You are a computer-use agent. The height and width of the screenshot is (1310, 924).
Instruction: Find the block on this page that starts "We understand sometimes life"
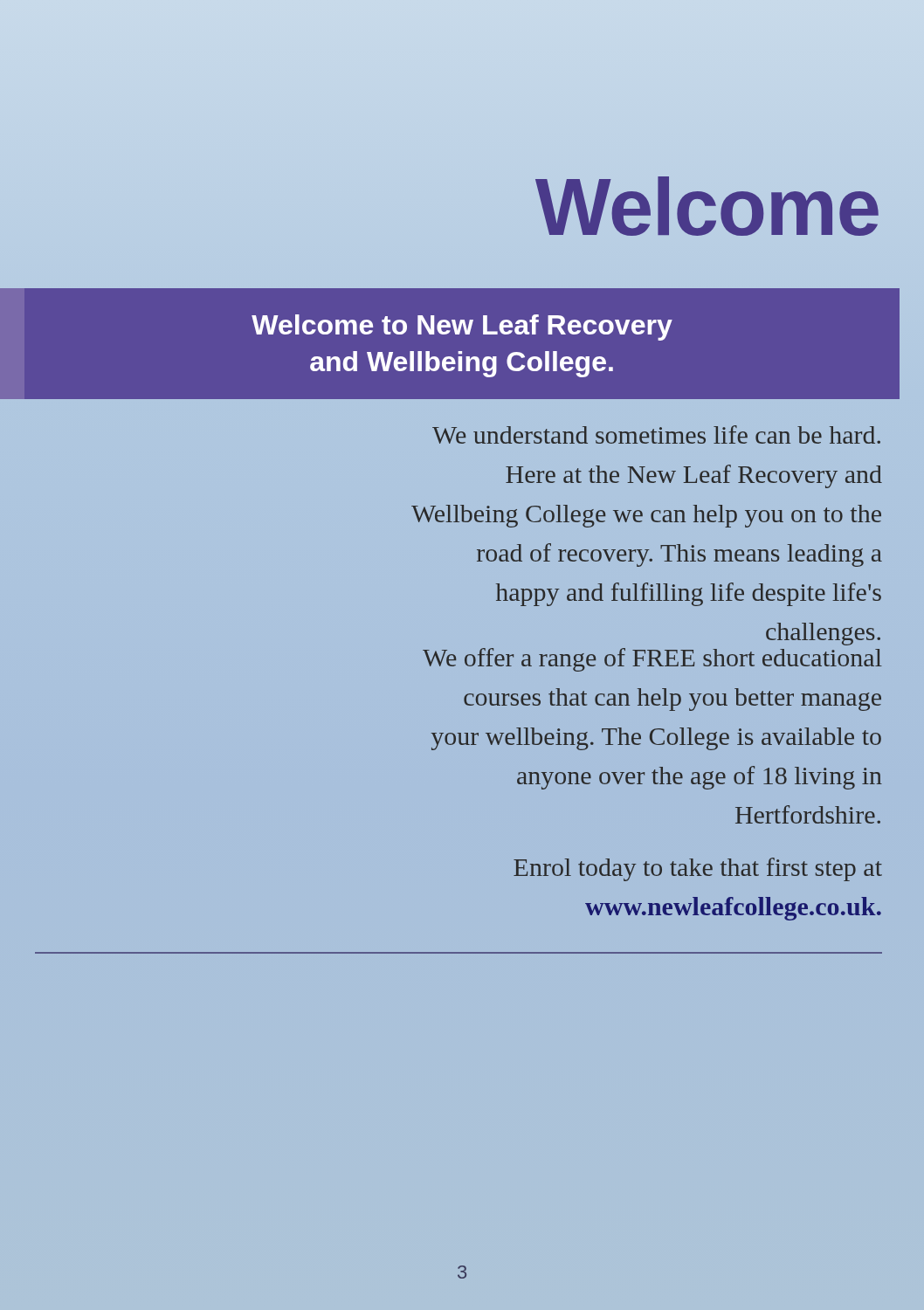[x=647, y=533]
